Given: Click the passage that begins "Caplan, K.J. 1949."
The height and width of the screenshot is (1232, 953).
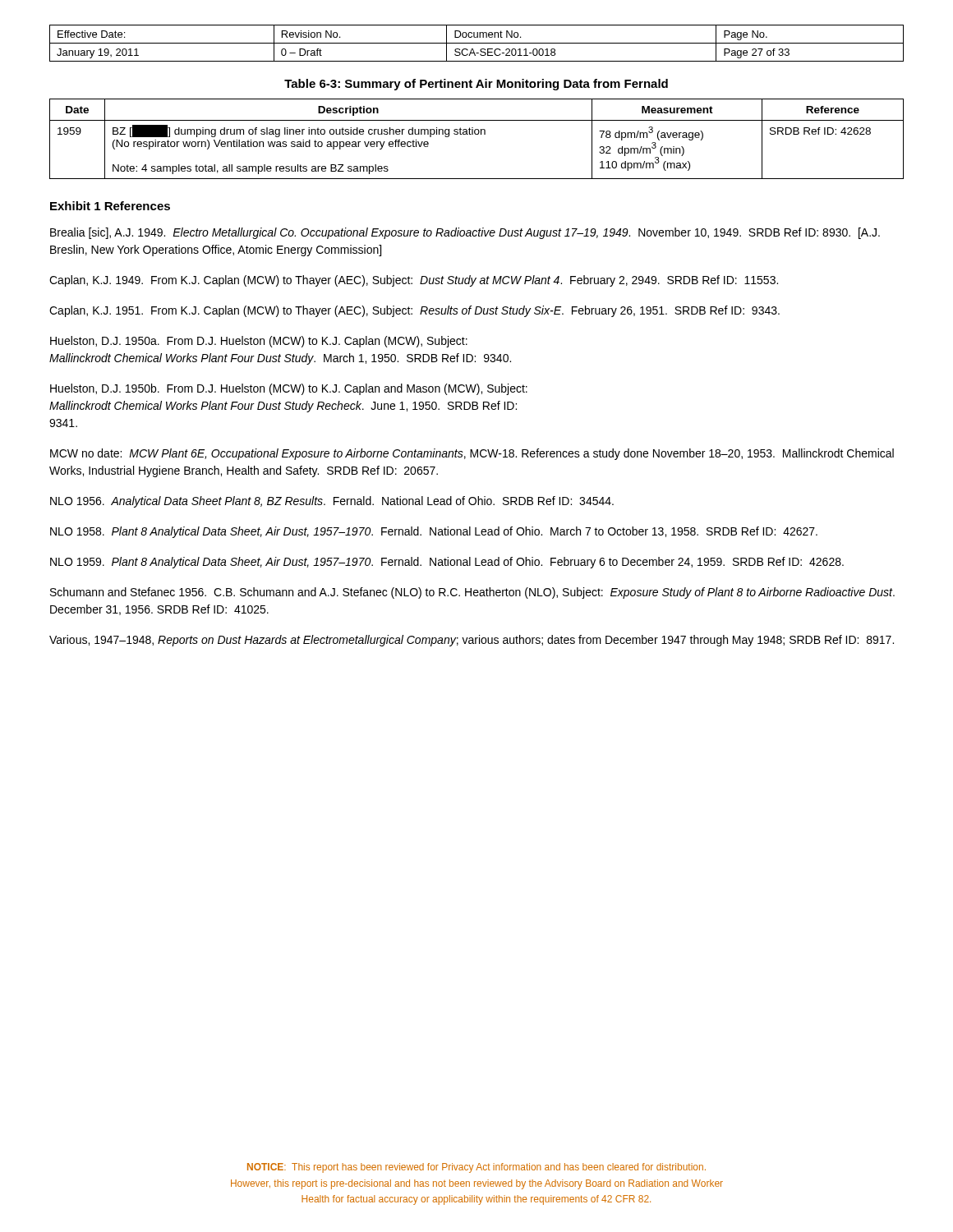Looking at the screenshot, I should 414,280.
